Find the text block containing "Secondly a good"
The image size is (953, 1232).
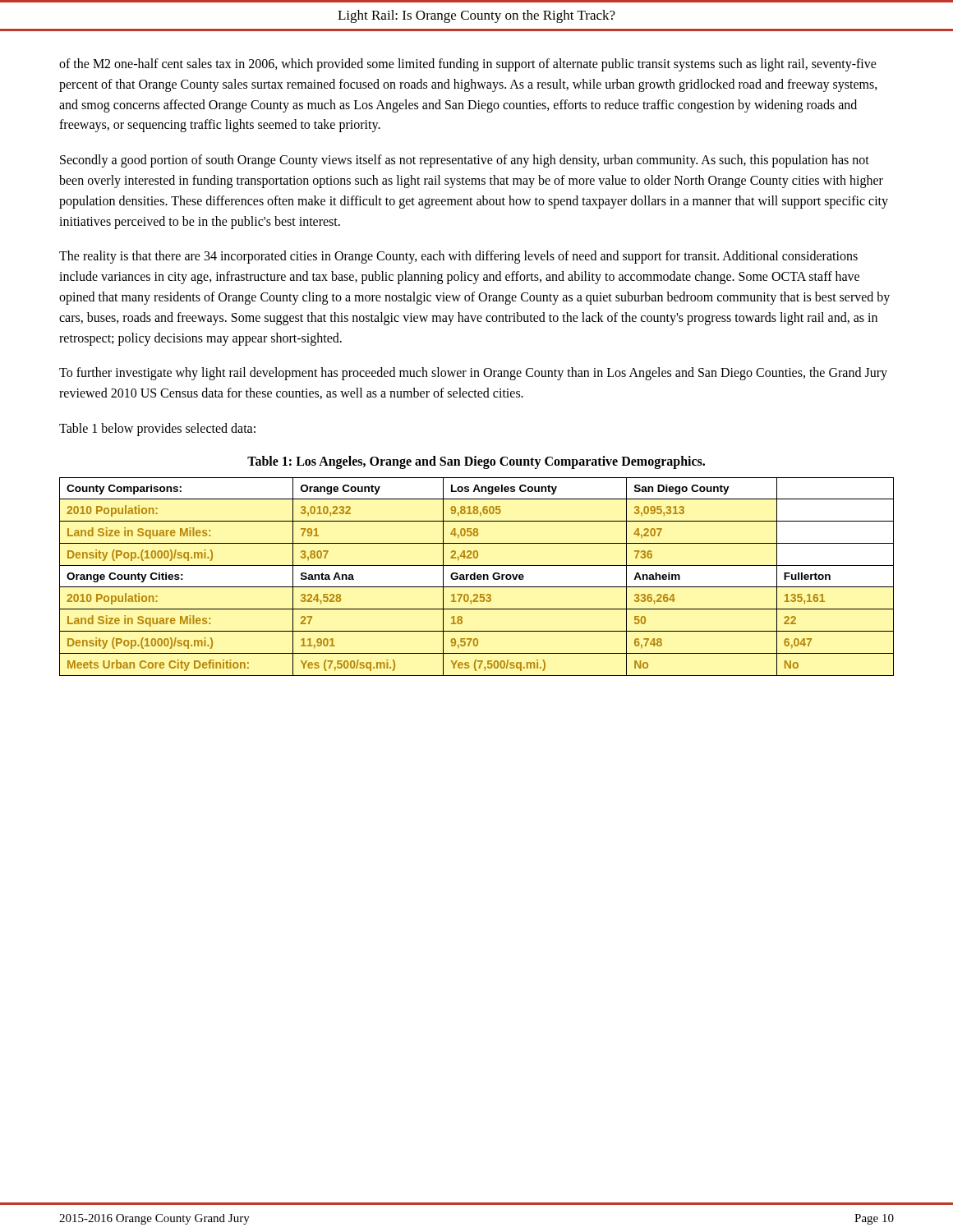pos(474,190)
